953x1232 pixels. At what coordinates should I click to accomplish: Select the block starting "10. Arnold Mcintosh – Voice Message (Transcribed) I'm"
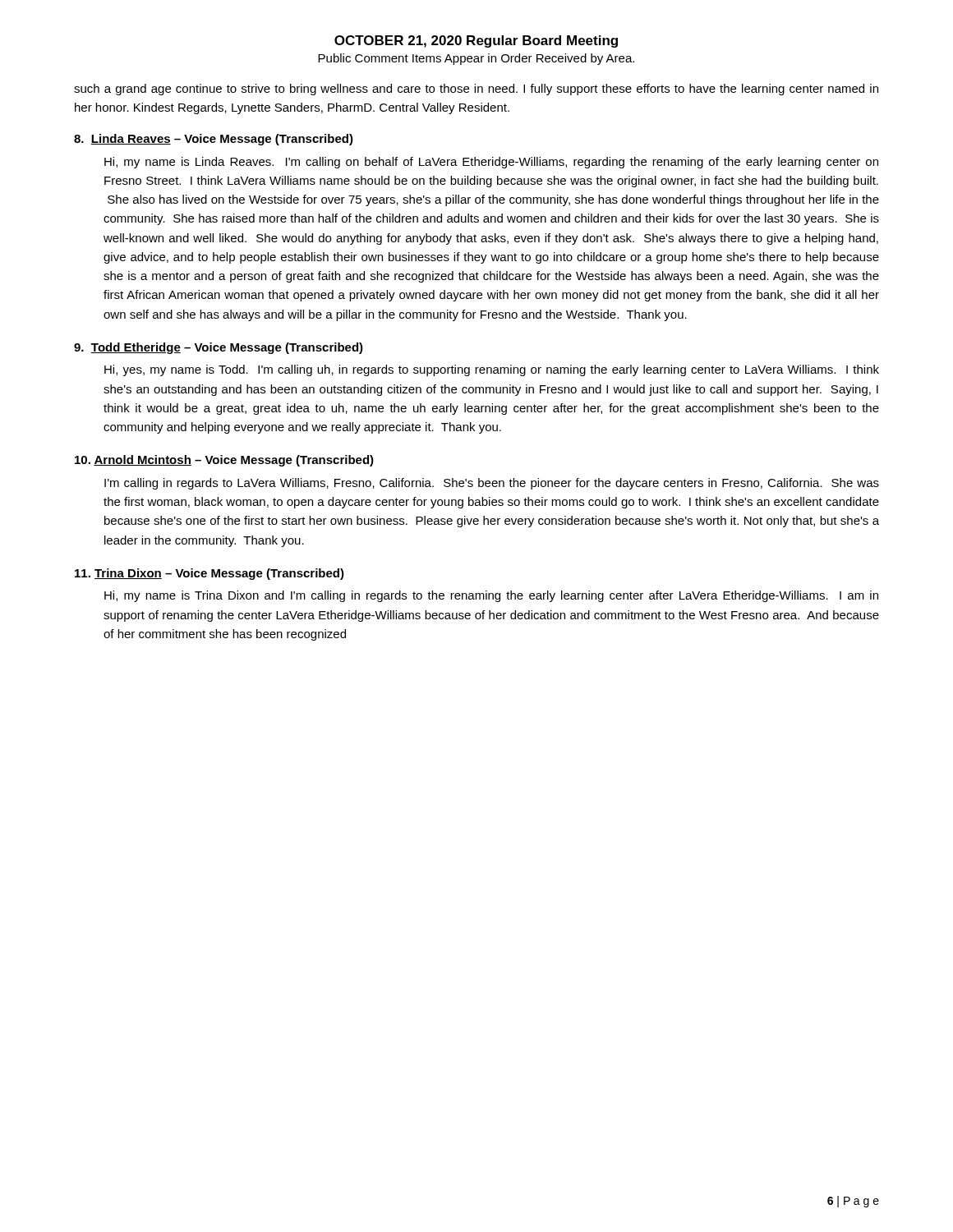[x=476, y=500]
